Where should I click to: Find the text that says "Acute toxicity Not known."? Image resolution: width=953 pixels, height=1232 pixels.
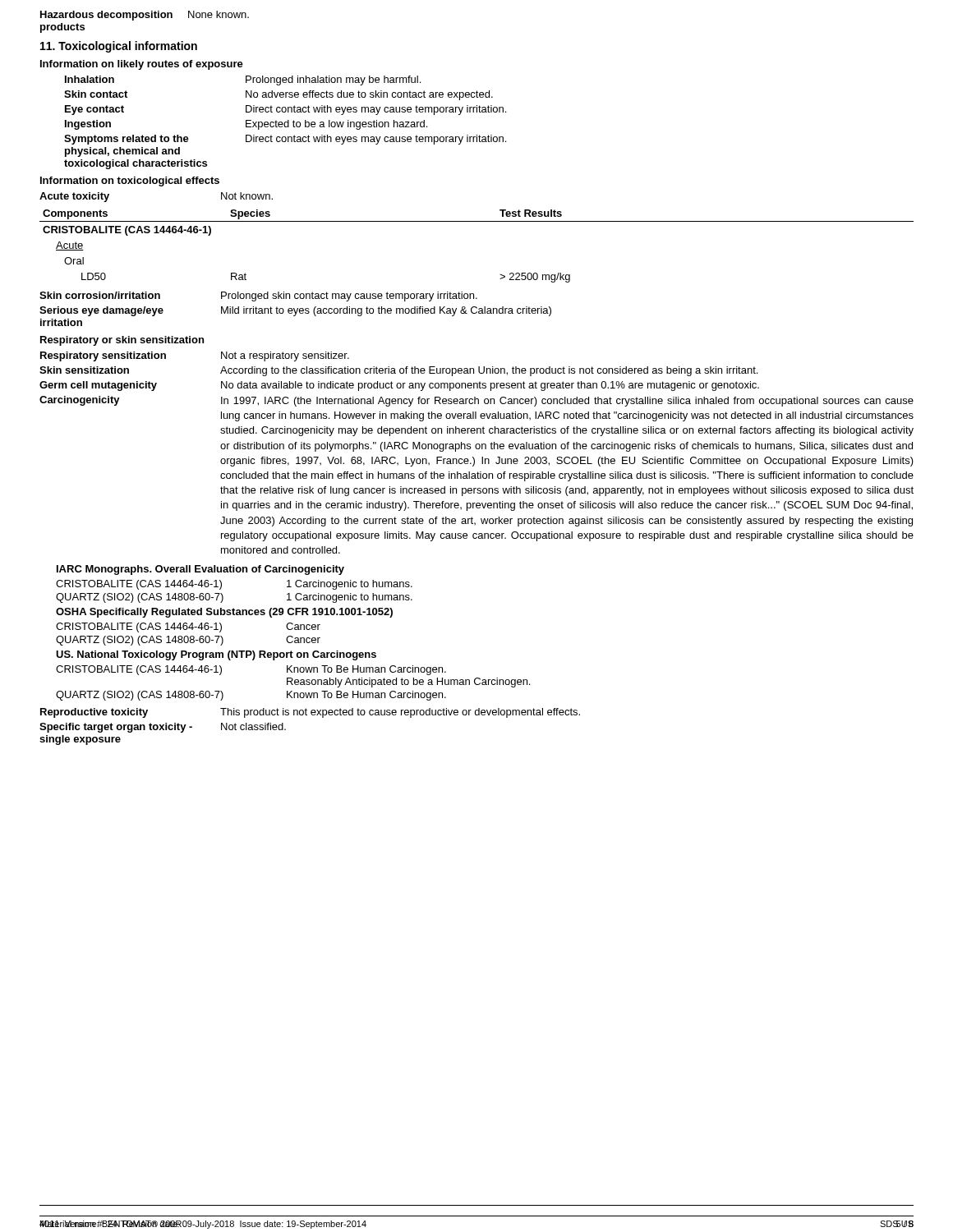[80, 197]
